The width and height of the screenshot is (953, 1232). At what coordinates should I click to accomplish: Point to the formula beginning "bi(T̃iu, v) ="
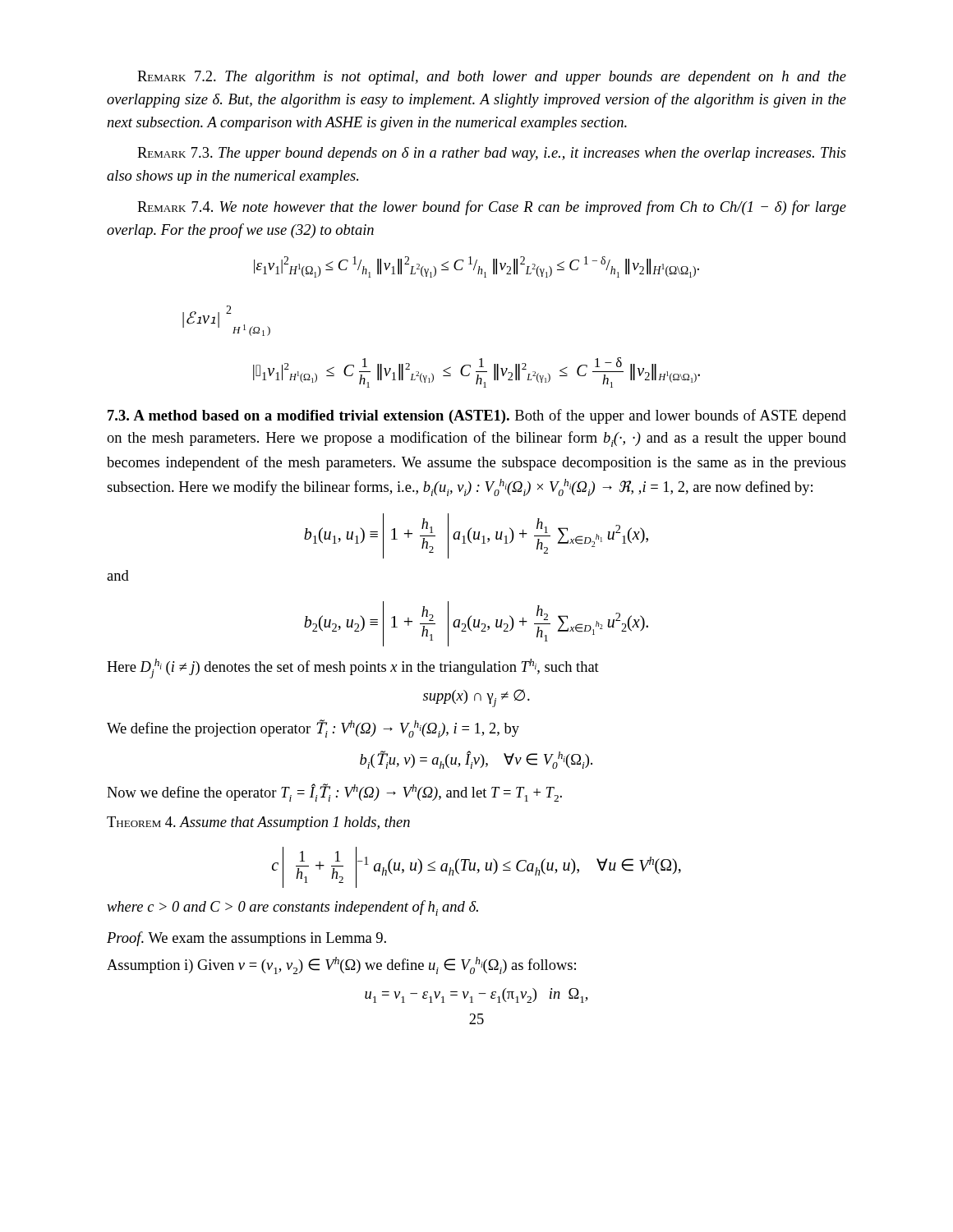pos(476,760)
